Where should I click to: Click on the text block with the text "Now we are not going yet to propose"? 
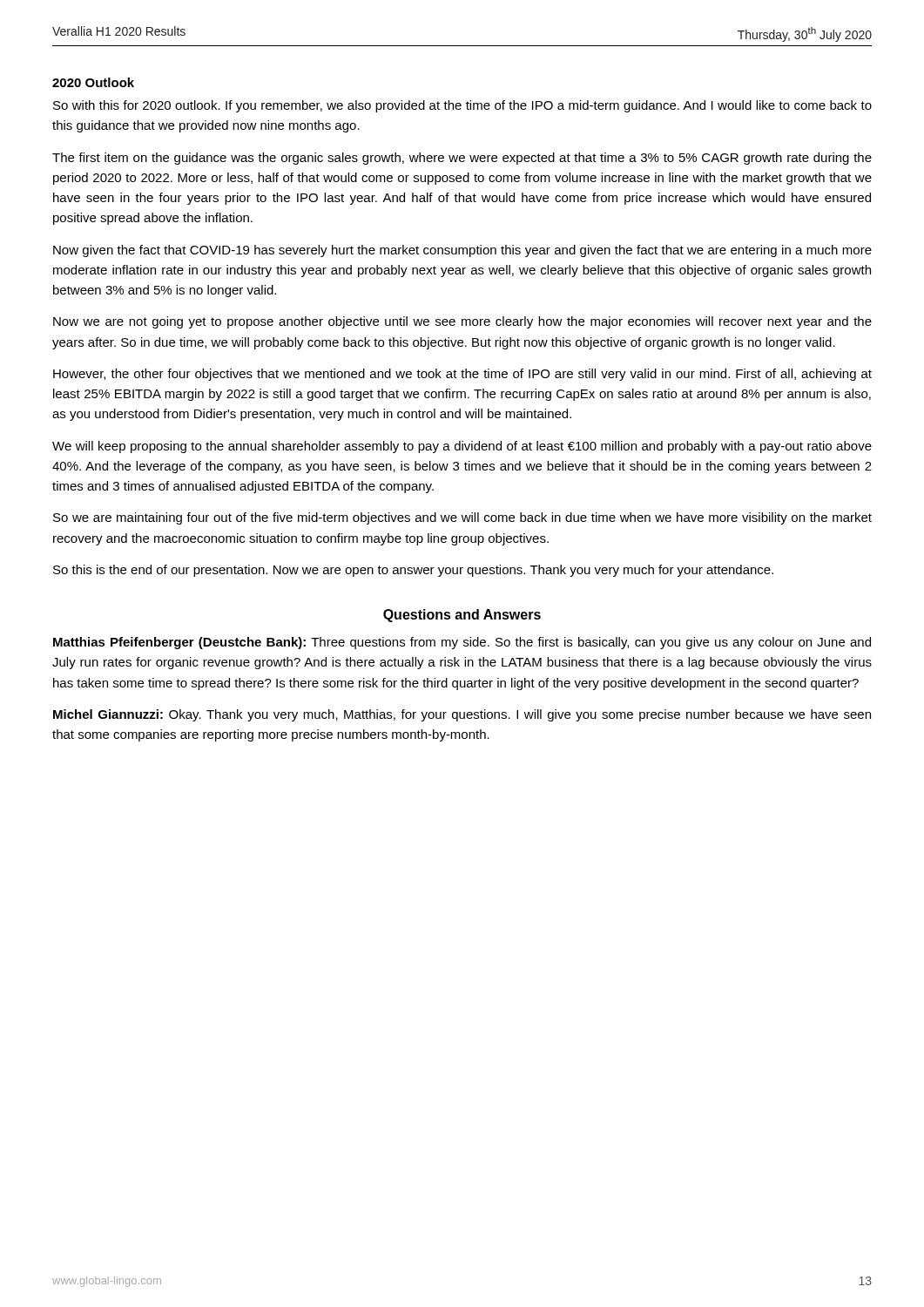coord(462,331)
